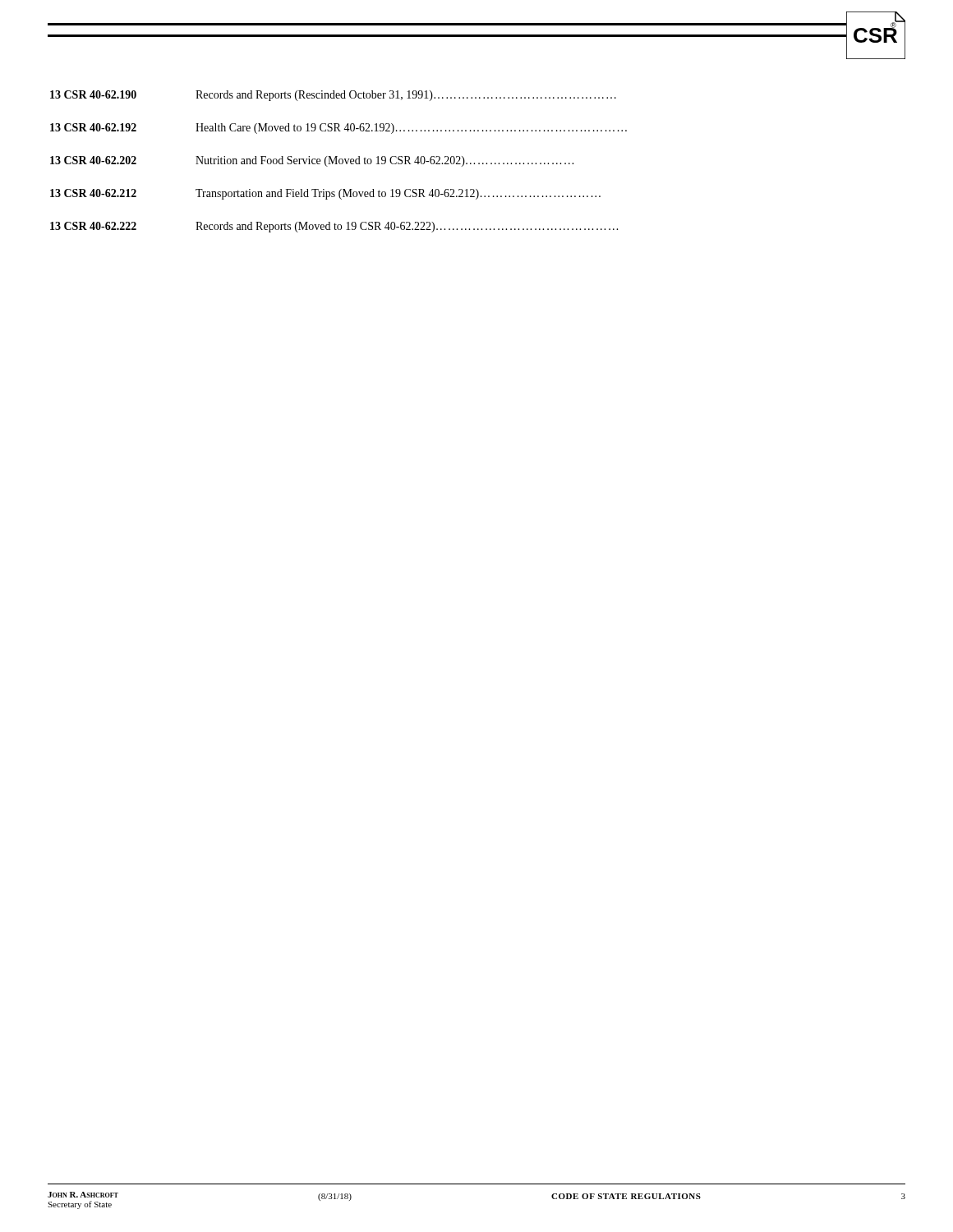Find the block on this page that starts "13 CSR 40-62.212 Transportation and Field"
This screenshot has width=953, height=1232.
(x=501, y=194)
